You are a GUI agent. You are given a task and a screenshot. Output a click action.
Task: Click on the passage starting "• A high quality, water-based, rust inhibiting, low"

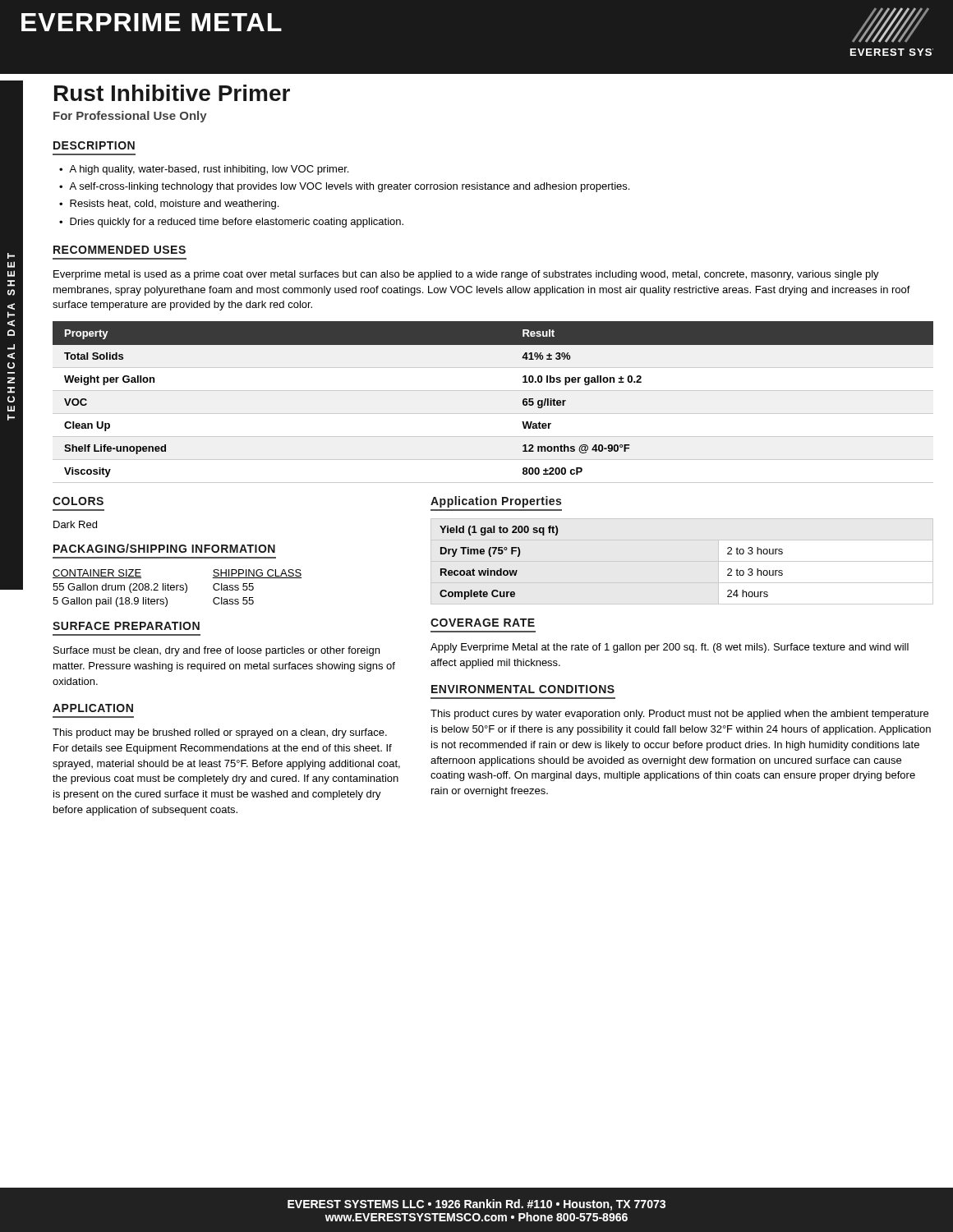204,170
